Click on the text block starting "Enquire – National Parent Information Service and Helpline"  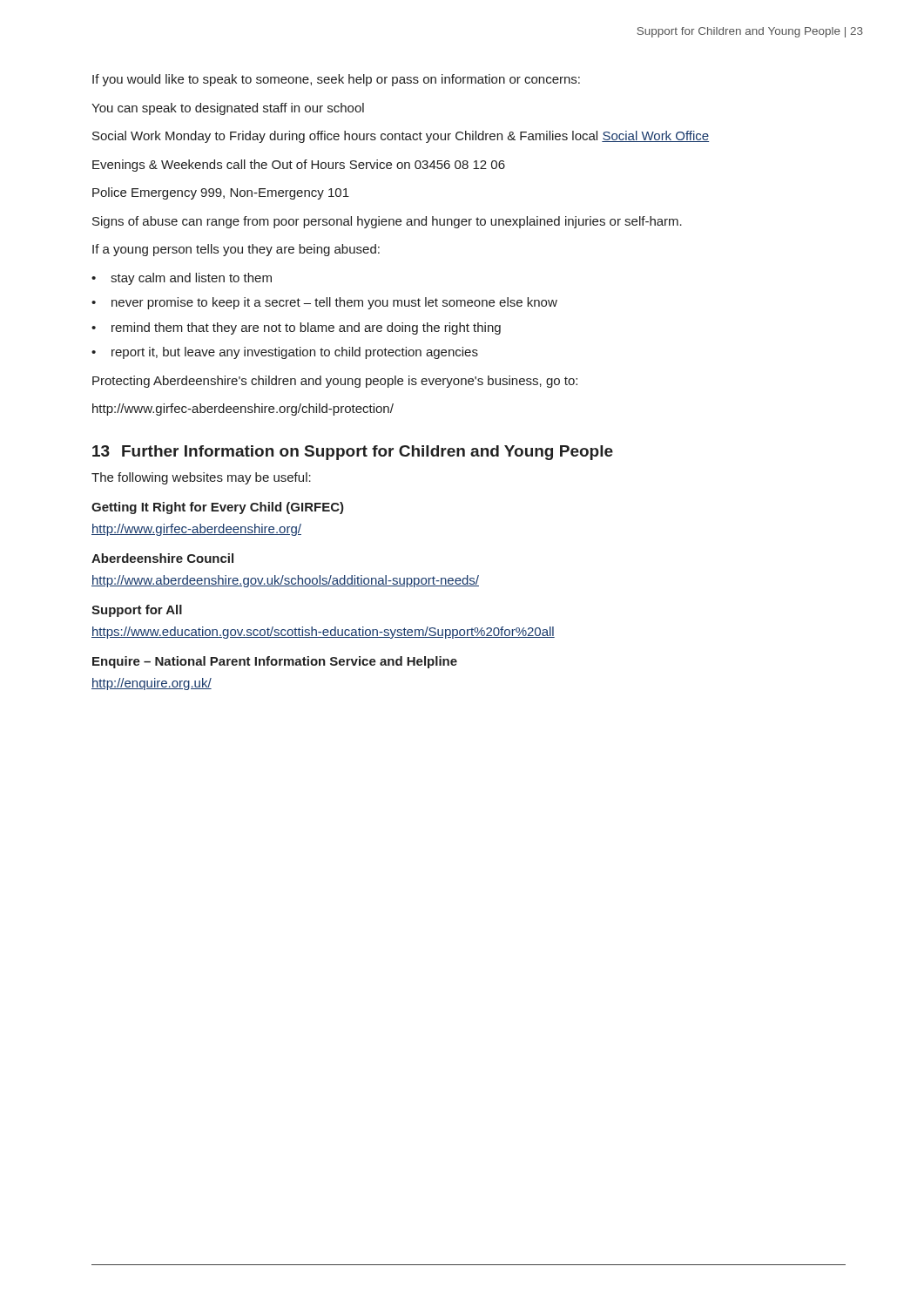coord(274,661)
